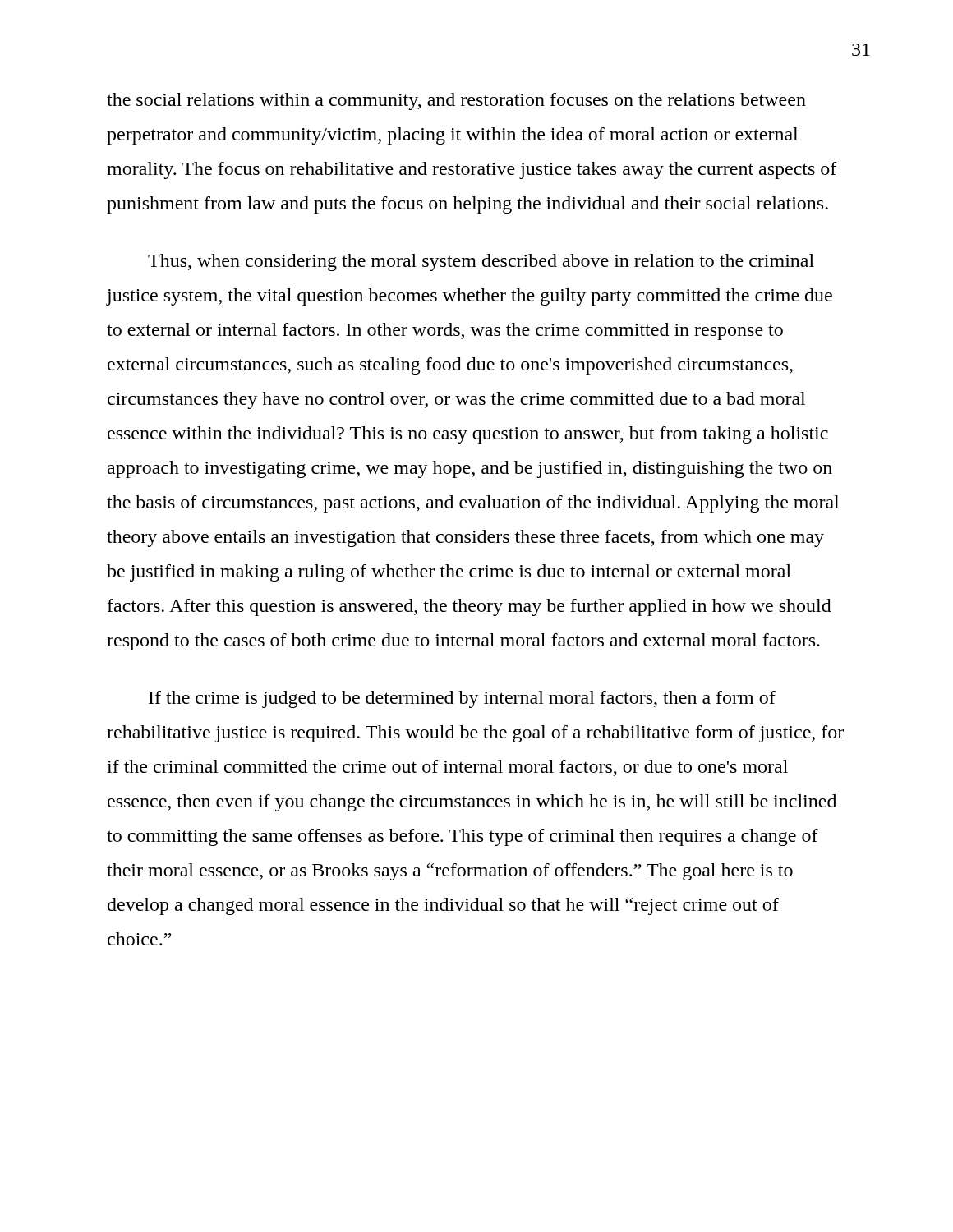
Task: Locate the block of text that opens with "Thus, when considering the moral system described above"
Action: point(473,450)
